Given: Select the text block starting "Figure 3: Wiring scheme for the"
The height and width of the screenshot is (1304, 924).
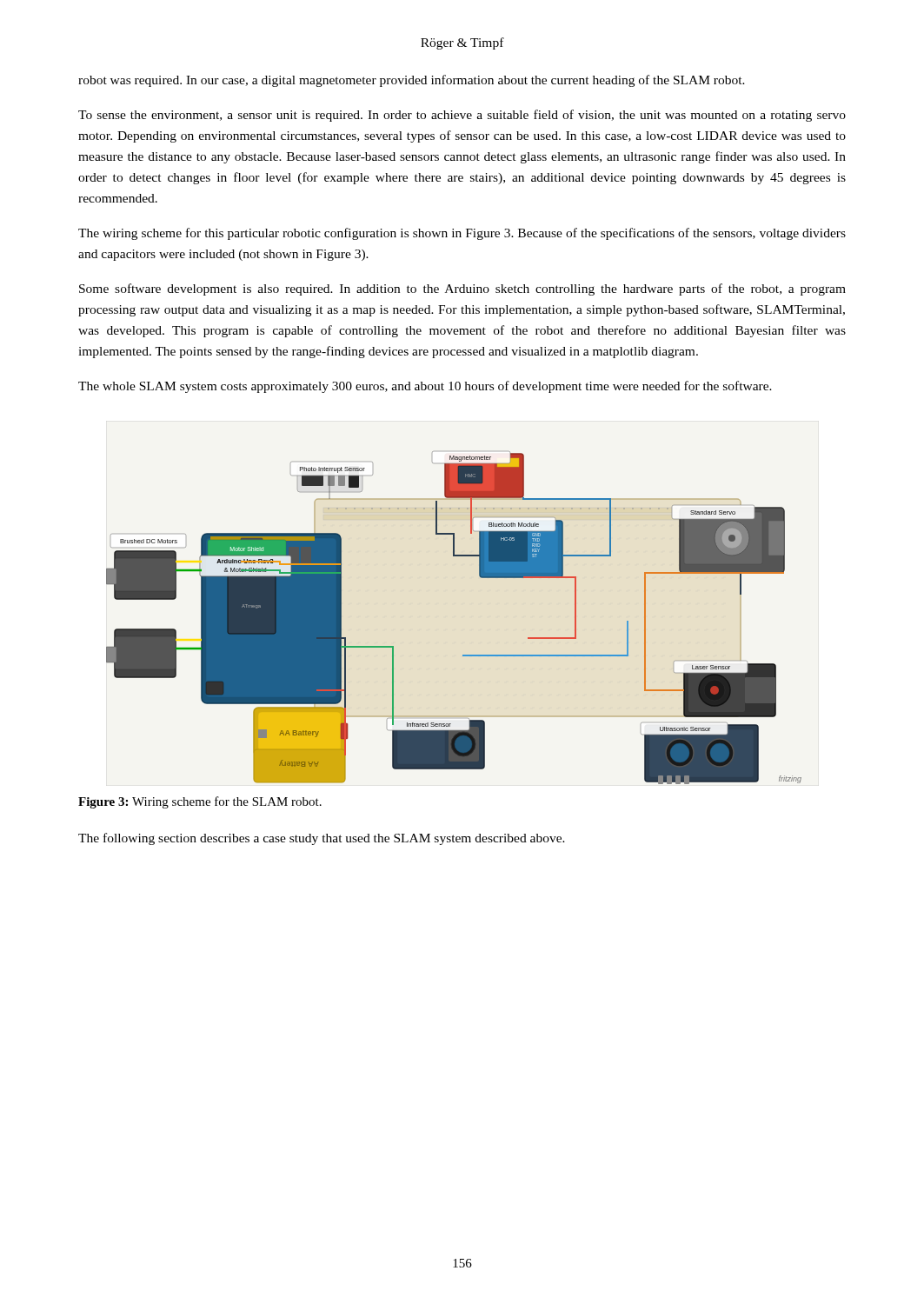Looking at the screenshot, I should pos(200,802).
